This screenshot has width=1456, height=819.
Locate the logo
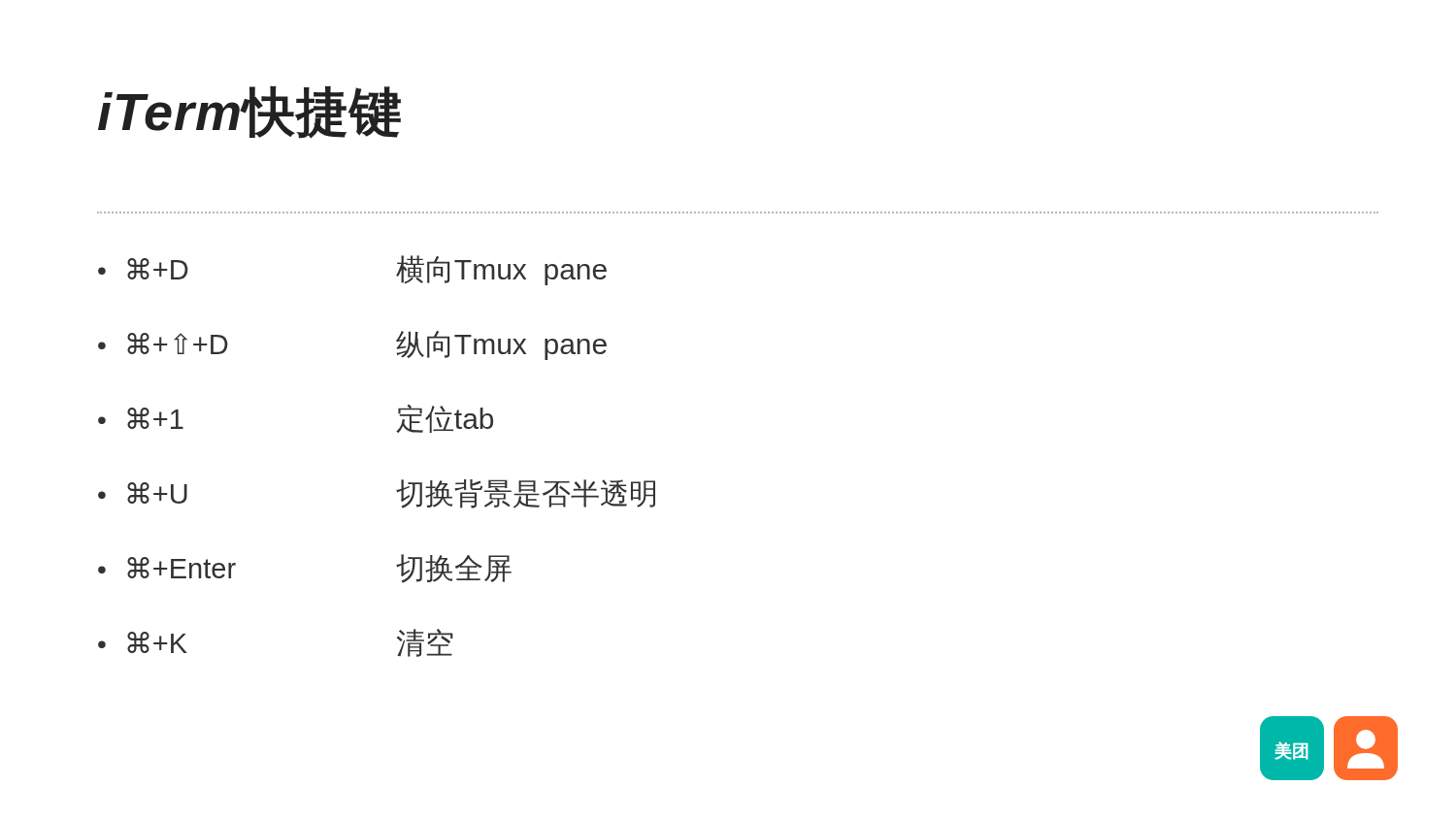1329,748
